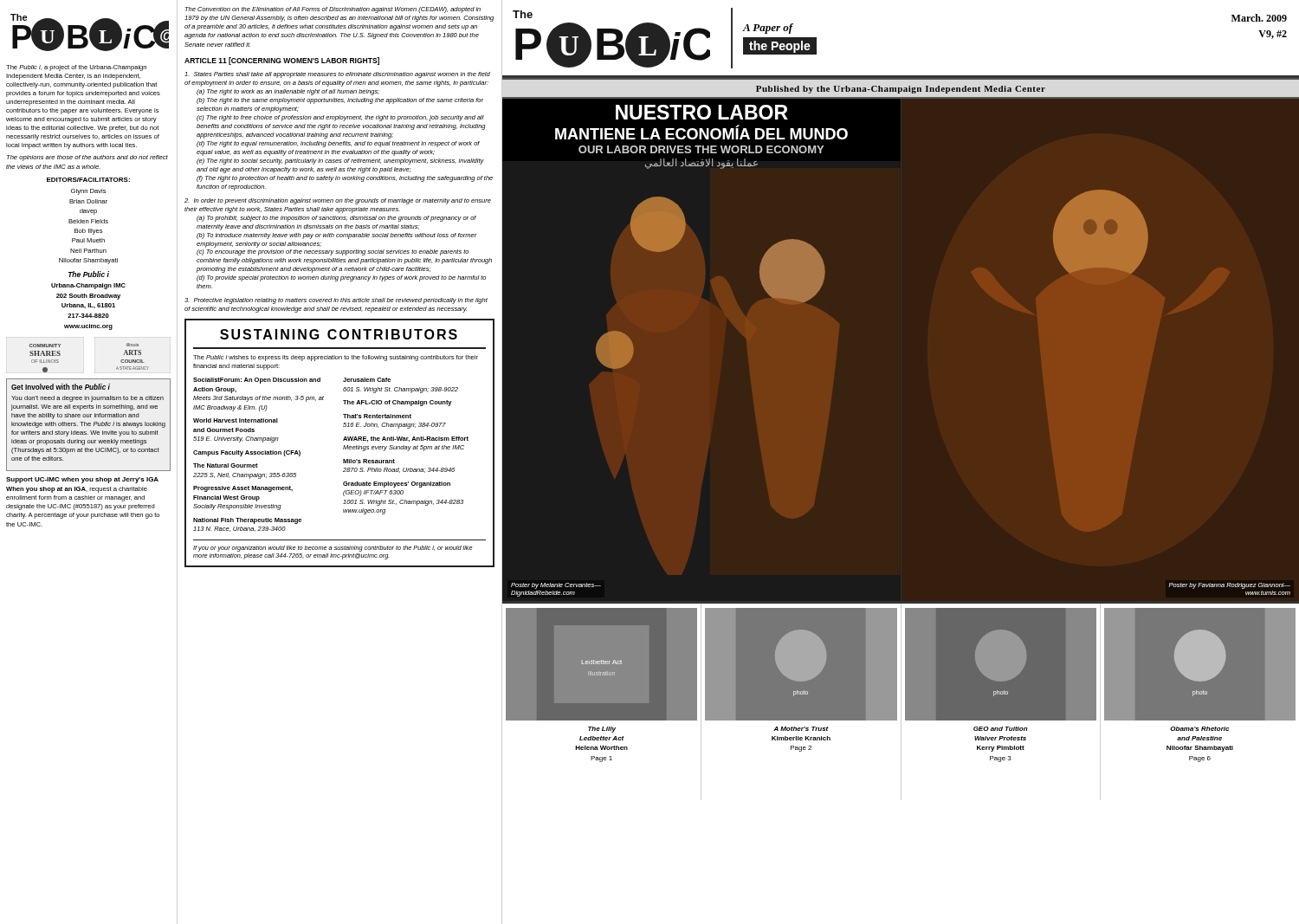1299x924 pixels.
Task: Select the text block starting "Niloofar Shambayati"
Action: pyautogui.click(x=88, y=260)
